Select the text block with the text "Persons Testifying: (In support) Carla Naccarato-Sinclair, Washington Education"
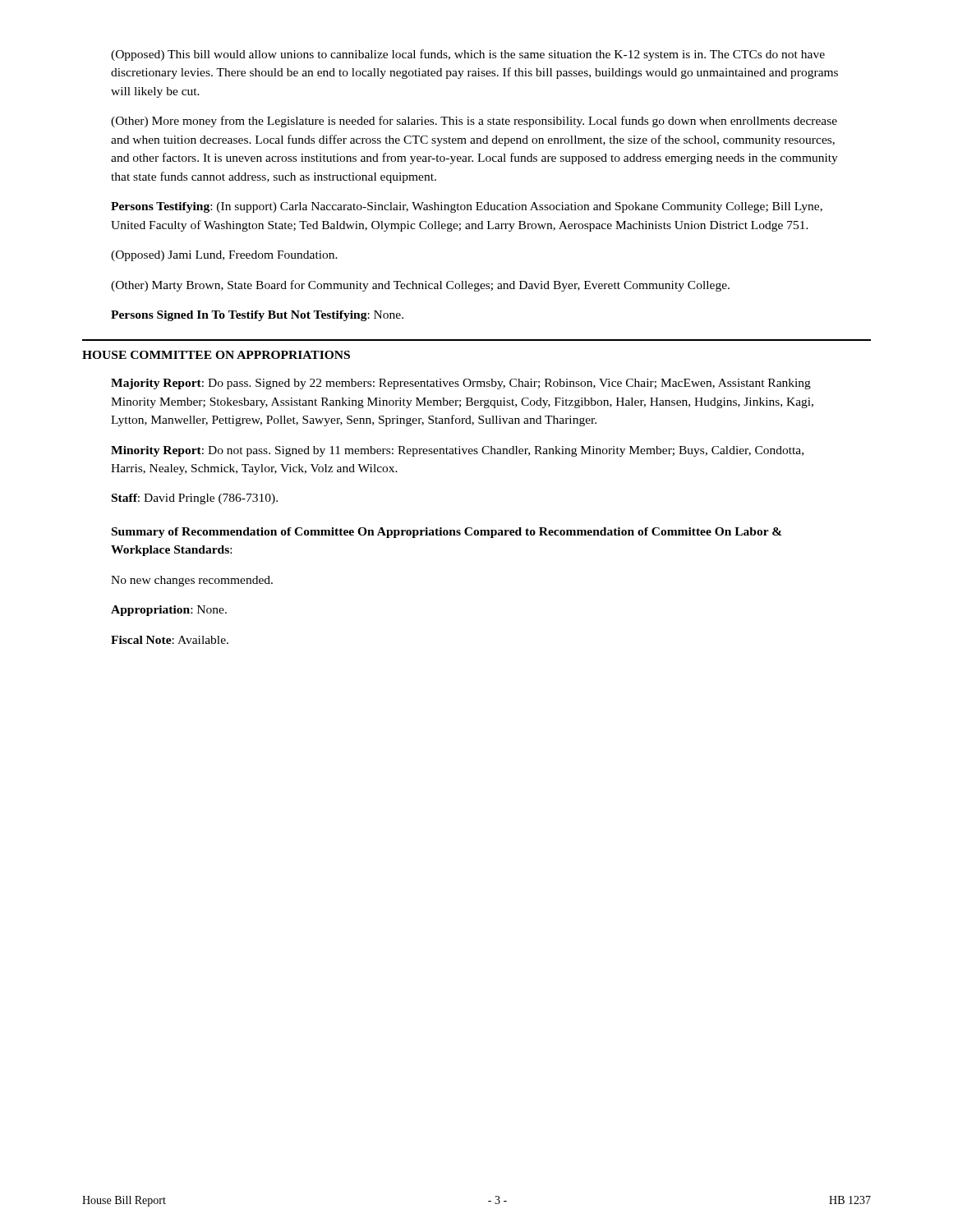Screen dimensions: 1232x953 [467, 215]
